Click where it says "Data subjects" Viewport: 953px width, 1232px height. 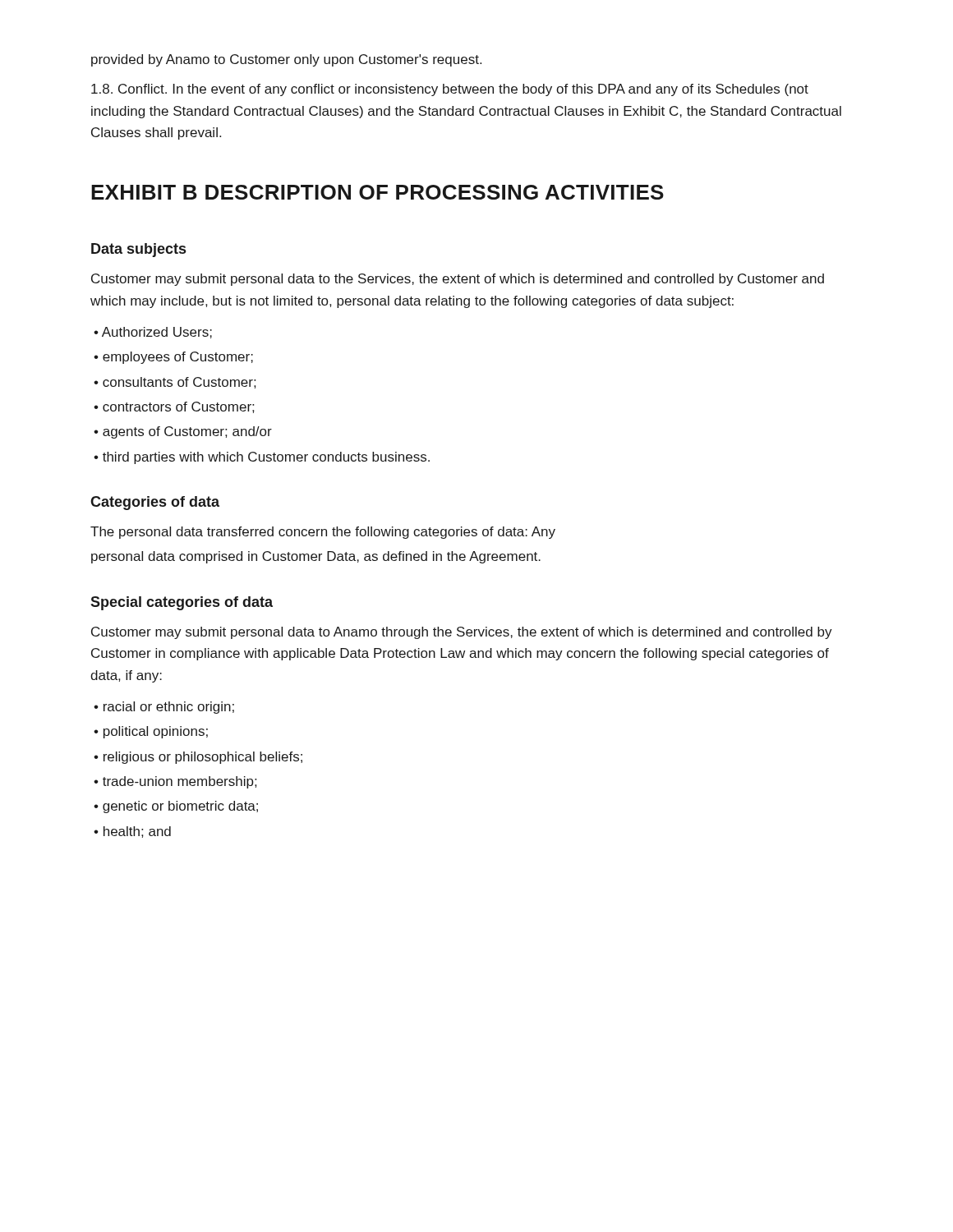point(138,249)
